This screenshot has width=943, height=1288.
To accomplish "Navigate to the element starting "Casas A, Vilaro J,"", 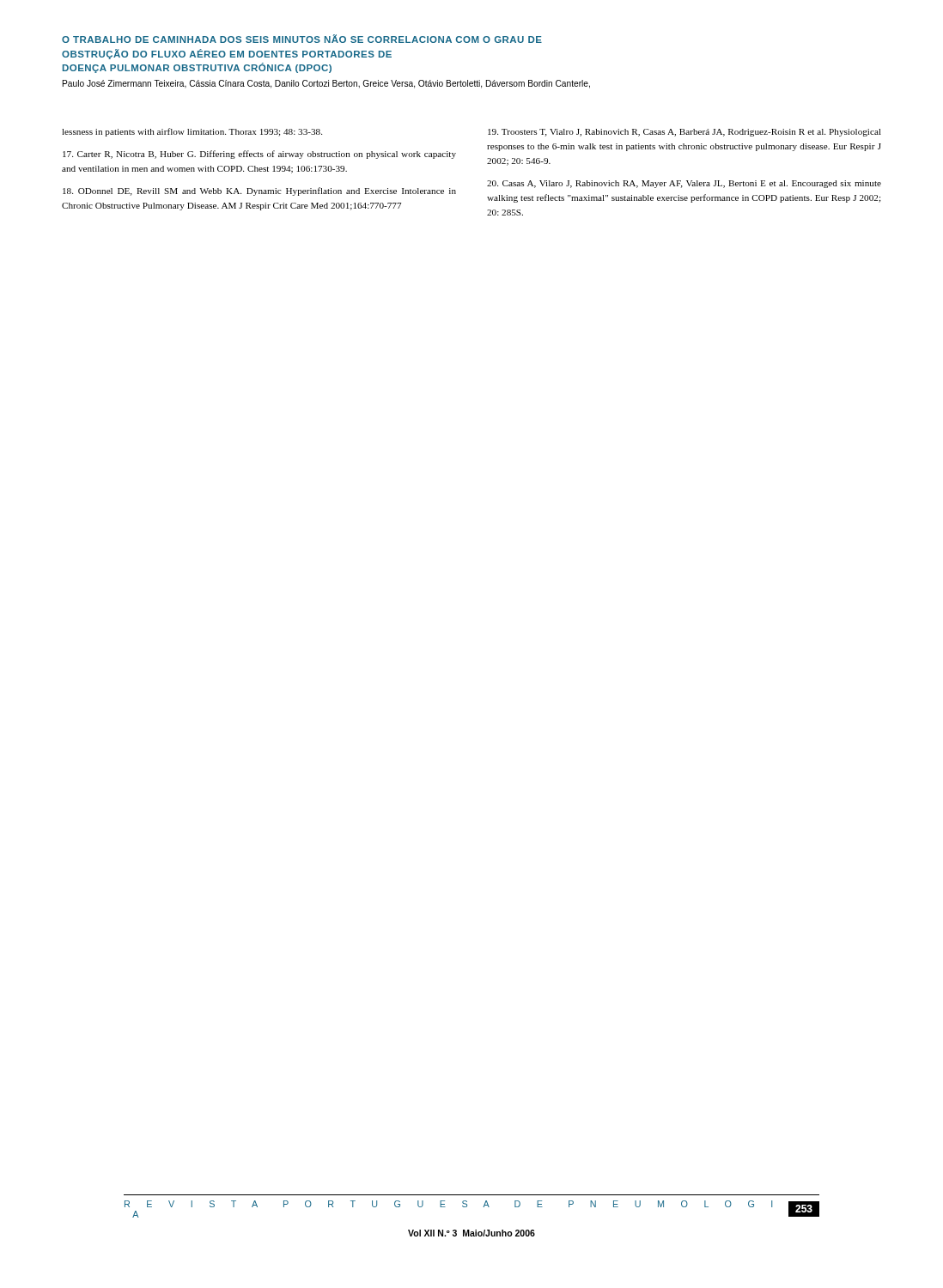I will tap(684, 198).
